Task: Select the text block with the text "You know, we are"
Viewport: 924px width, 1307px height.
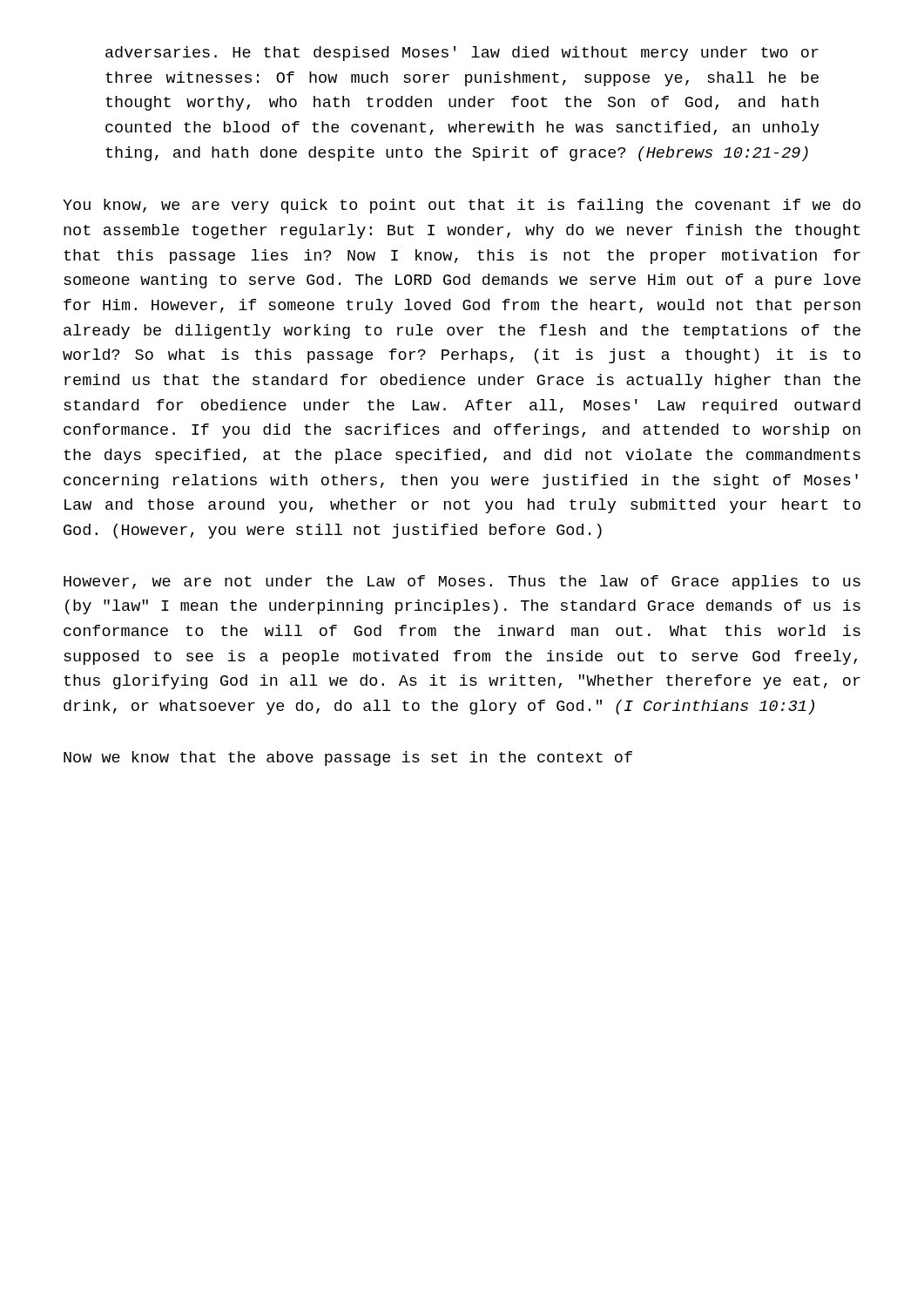Action: 462,369
